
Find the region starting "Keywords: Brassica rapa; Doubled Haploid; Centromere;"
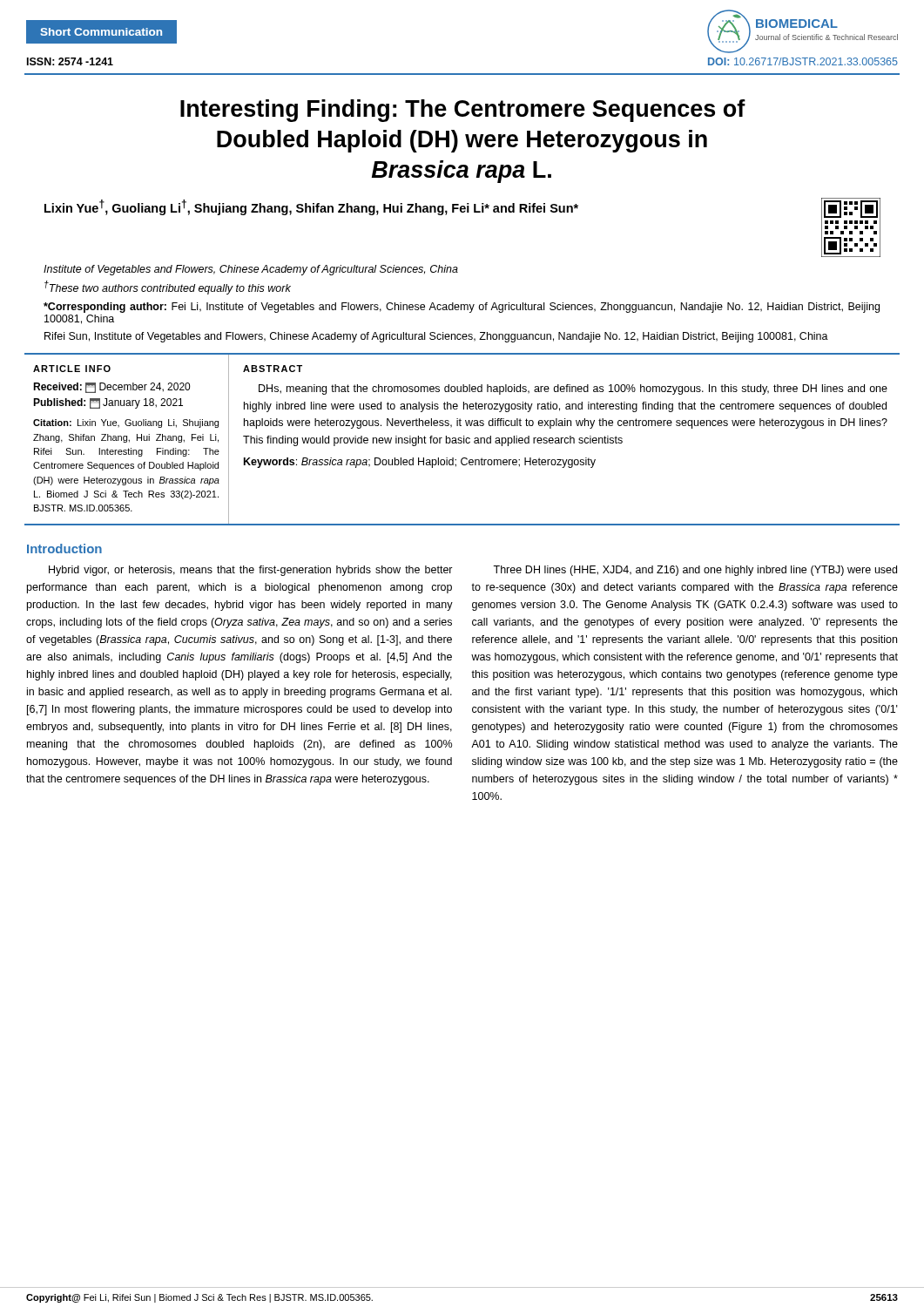pos(419,462)
